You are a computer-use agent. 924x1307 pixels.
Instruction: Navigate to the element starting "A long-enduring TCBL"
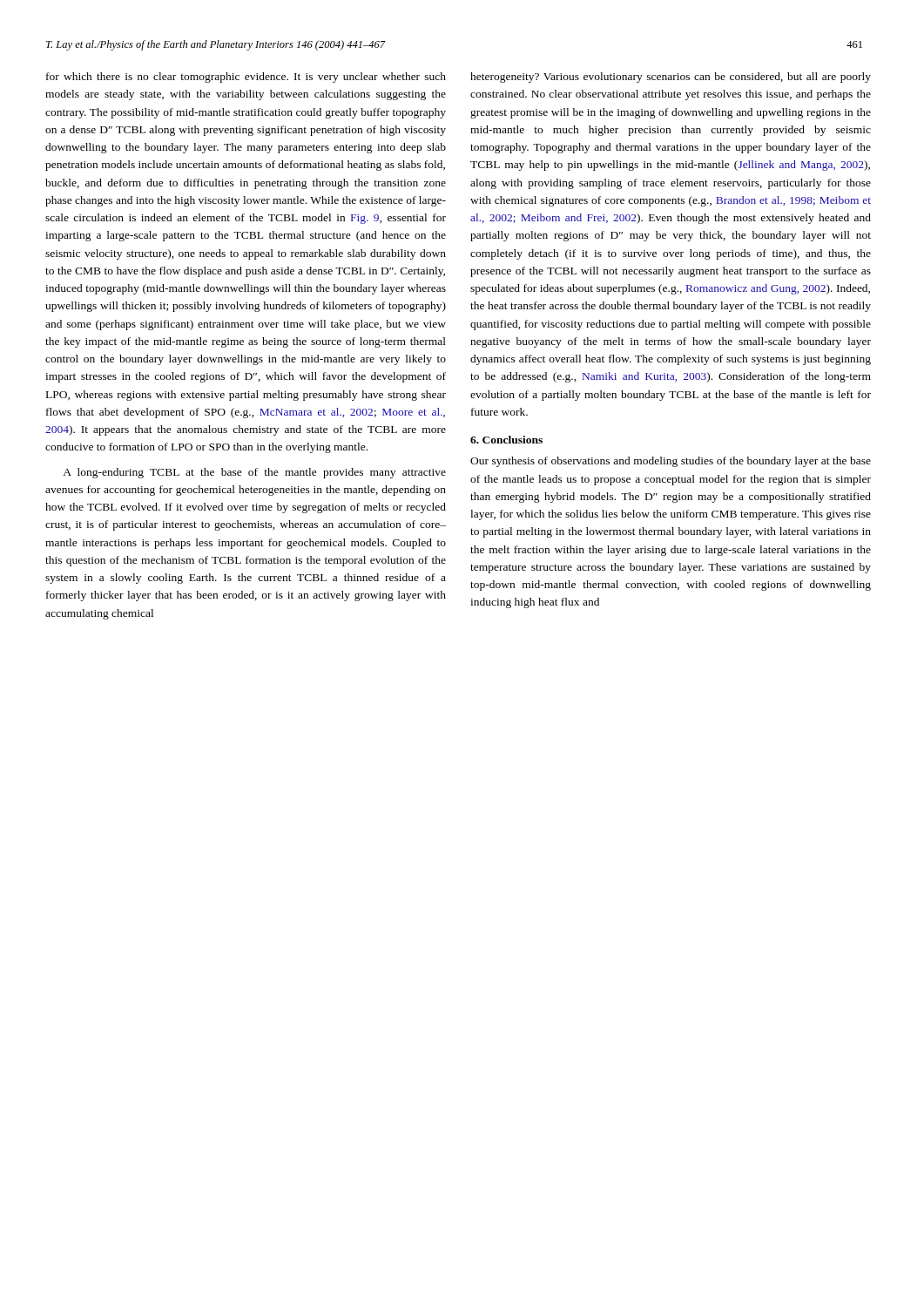(x=246, y=542)
